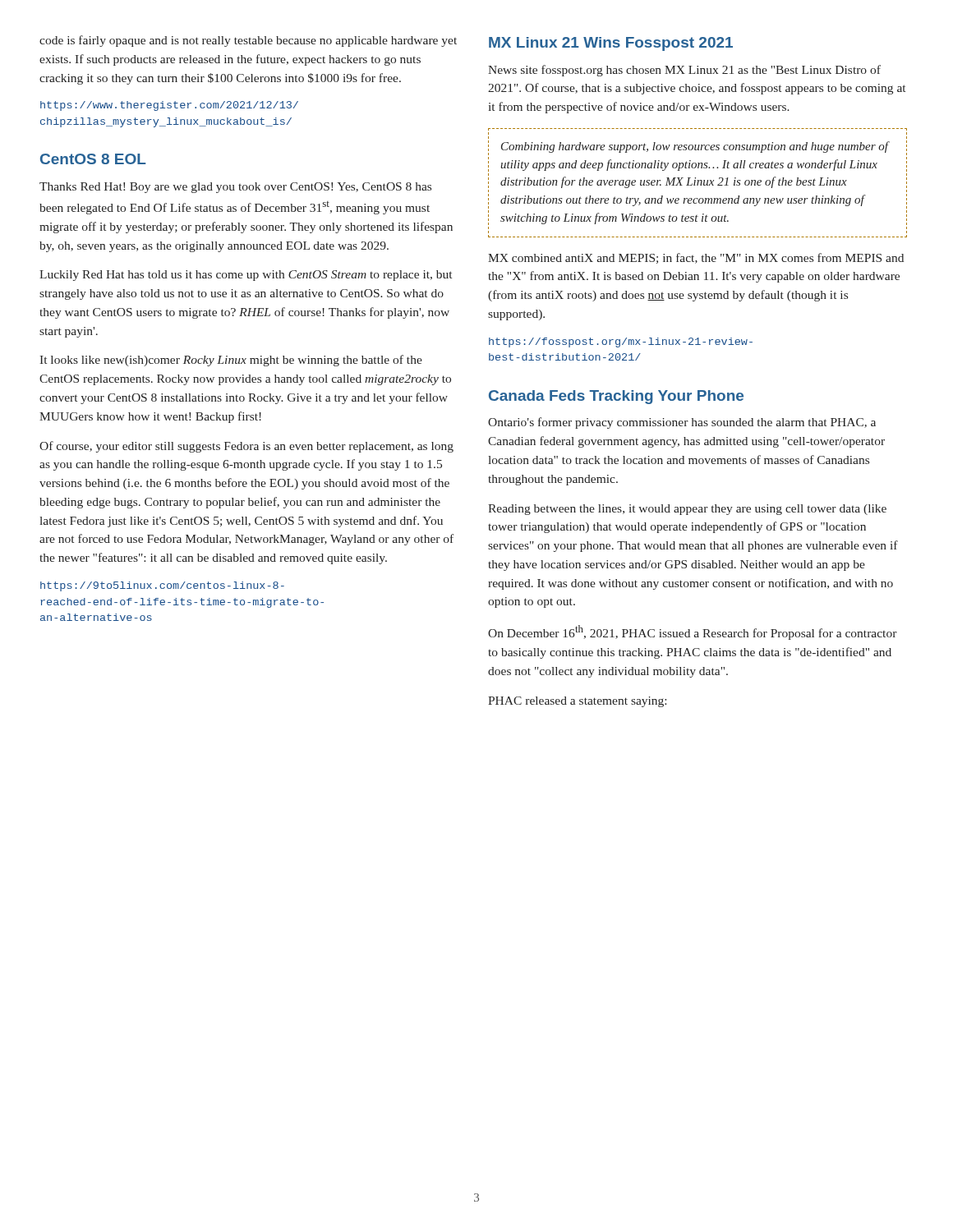Navigate to the text block starting "Luckily Red Hat has told"
The image size is (953, 1232).
coord(246,302)
